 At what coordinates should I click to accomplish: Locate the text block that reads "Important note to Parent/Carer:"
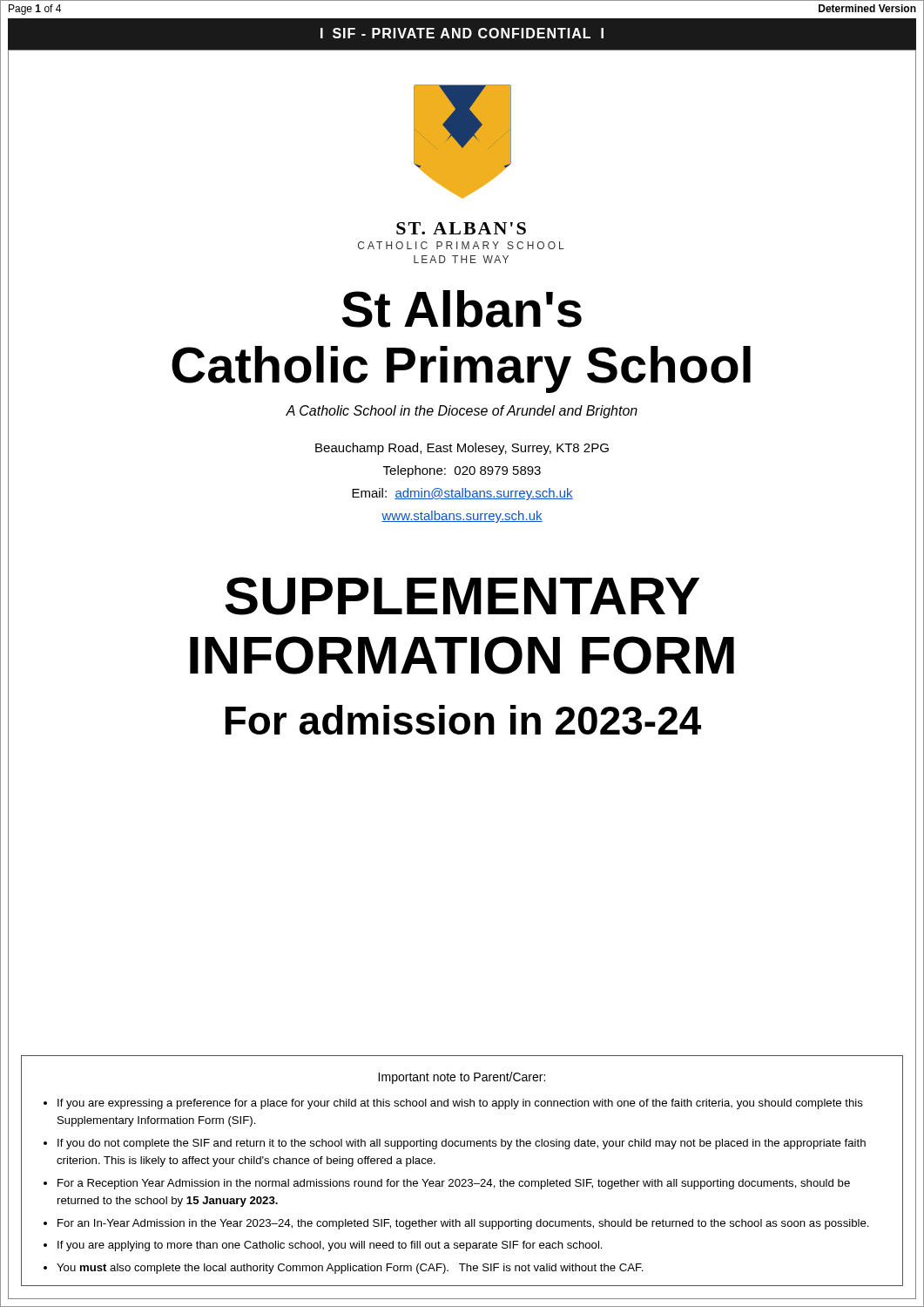pos(462,1173)
